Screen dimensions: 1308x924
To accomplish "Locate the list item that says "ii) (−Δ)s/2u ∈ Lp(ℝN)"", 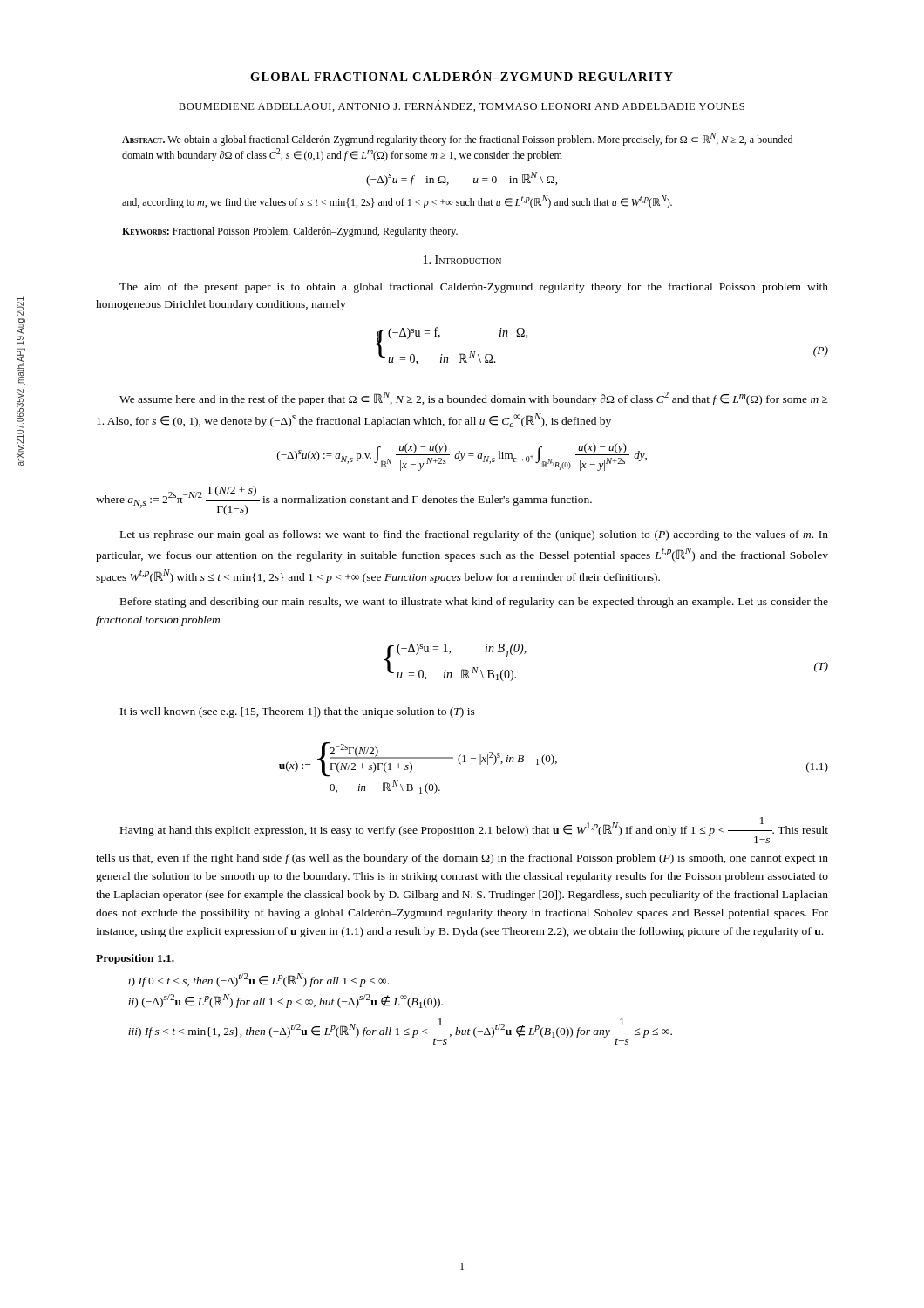I will (283, 1001).
